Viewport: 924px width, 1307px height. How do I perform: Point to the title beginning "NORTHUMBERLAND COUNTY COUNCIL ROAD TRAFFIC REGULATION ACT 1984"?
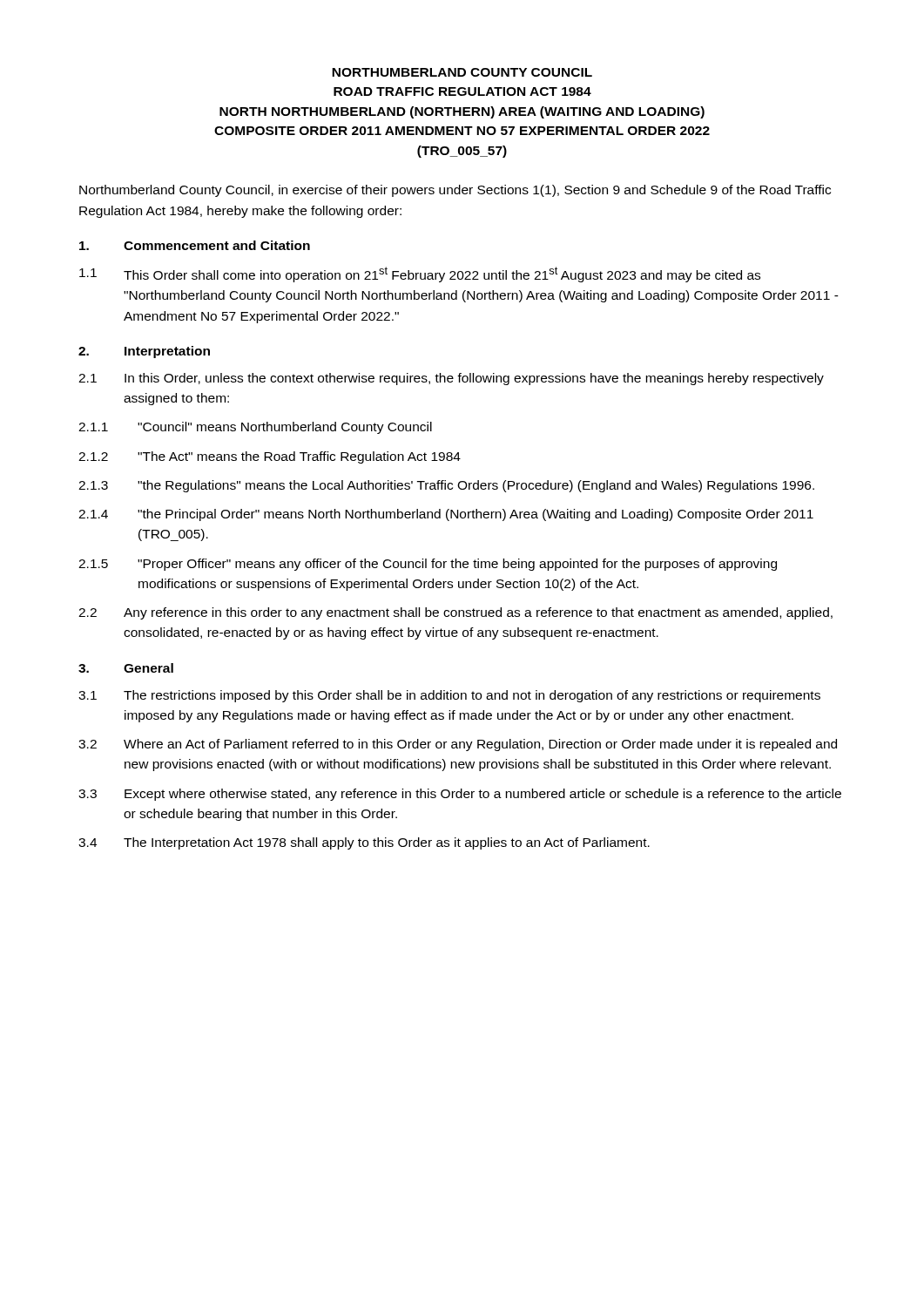pyautogui.click(x=462, y=111)
